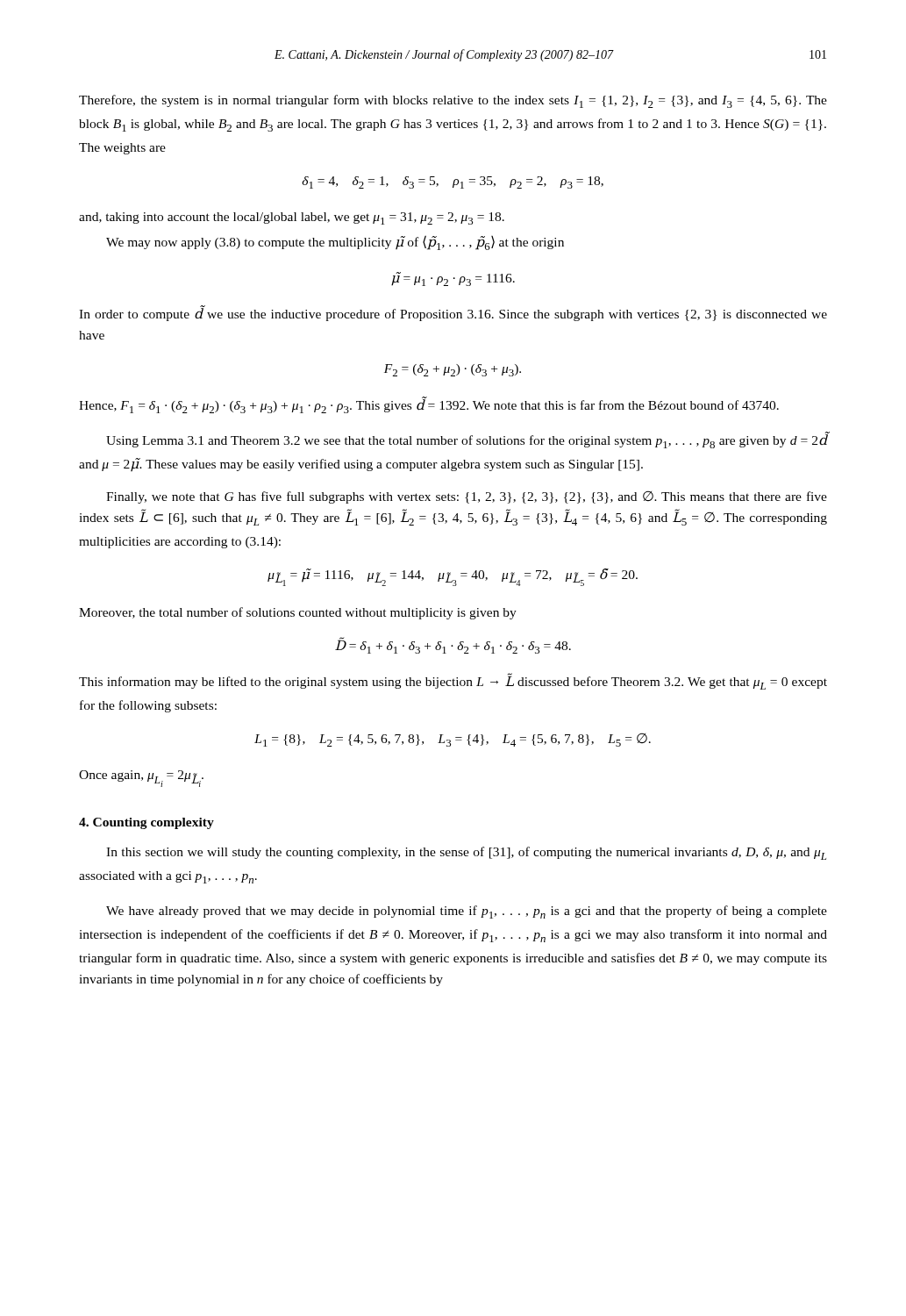Click on the formula with the text "μ̃ = μ1"
The image size is (906, 1316).
453,280
